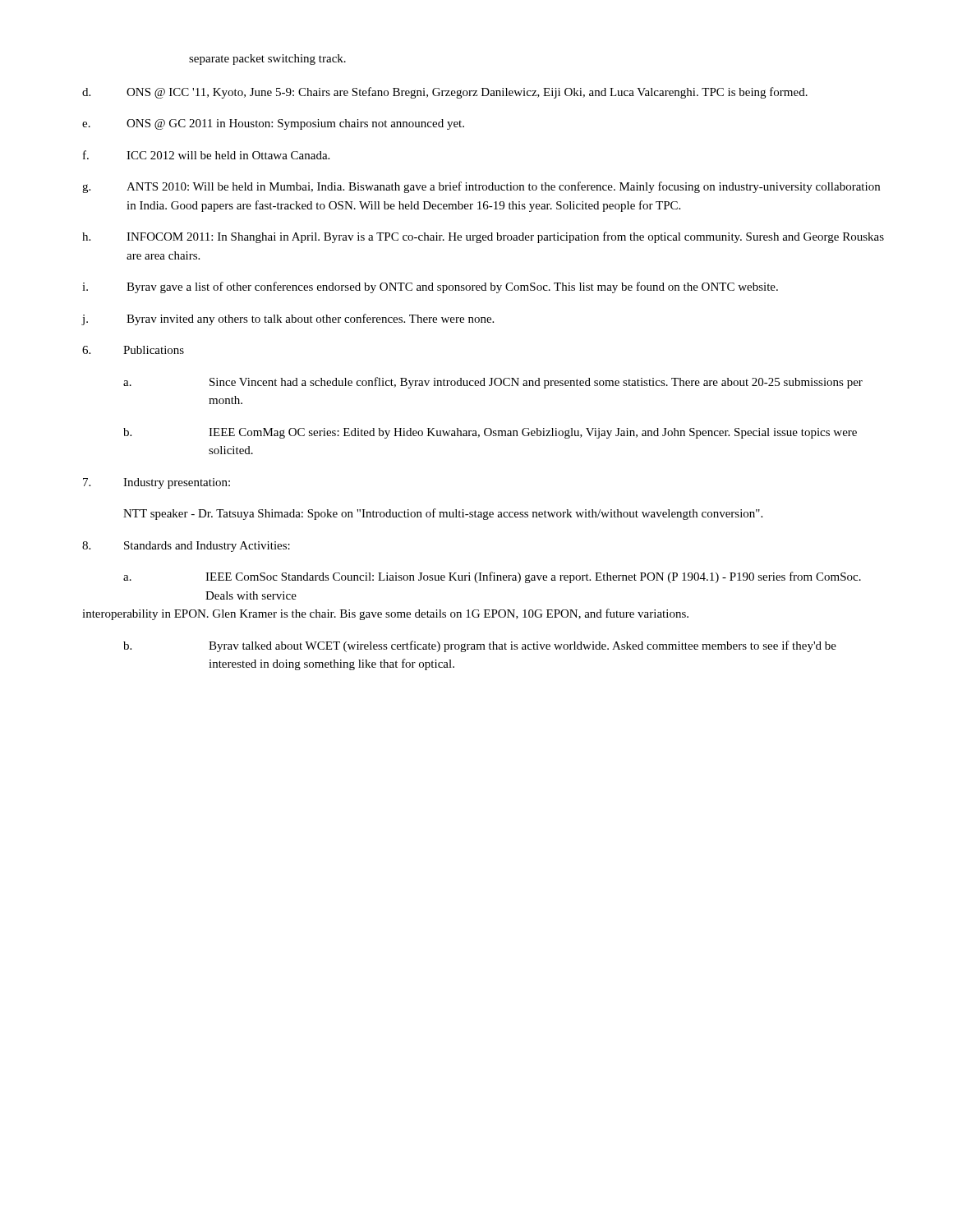Where is the passage that starts "NTT speaker - Dr."?
Viewport: 953px width, 1232px height.
click(x=443, y=513)
